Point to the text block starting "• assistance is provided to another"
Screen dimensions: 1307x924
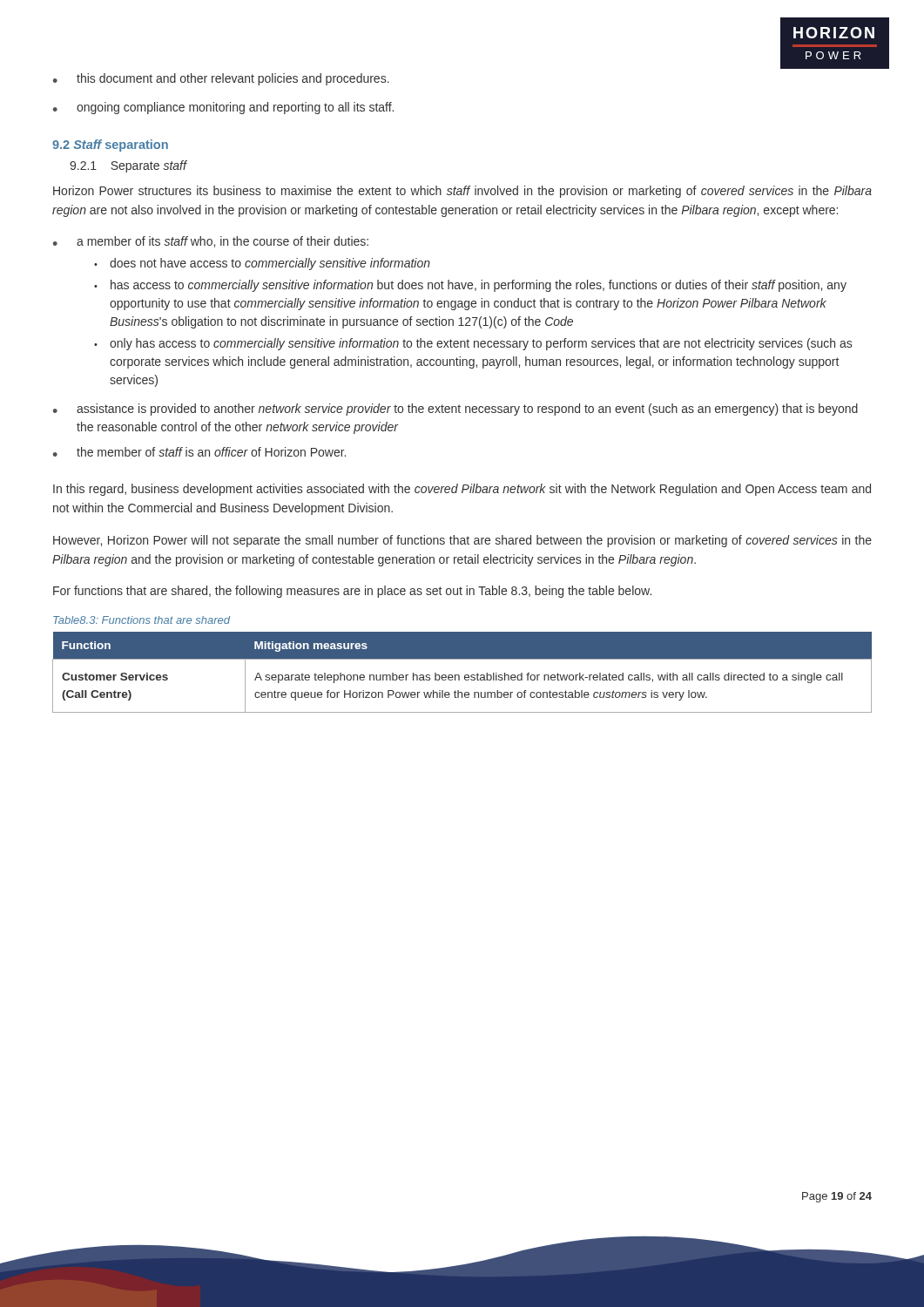click(462, 418)
